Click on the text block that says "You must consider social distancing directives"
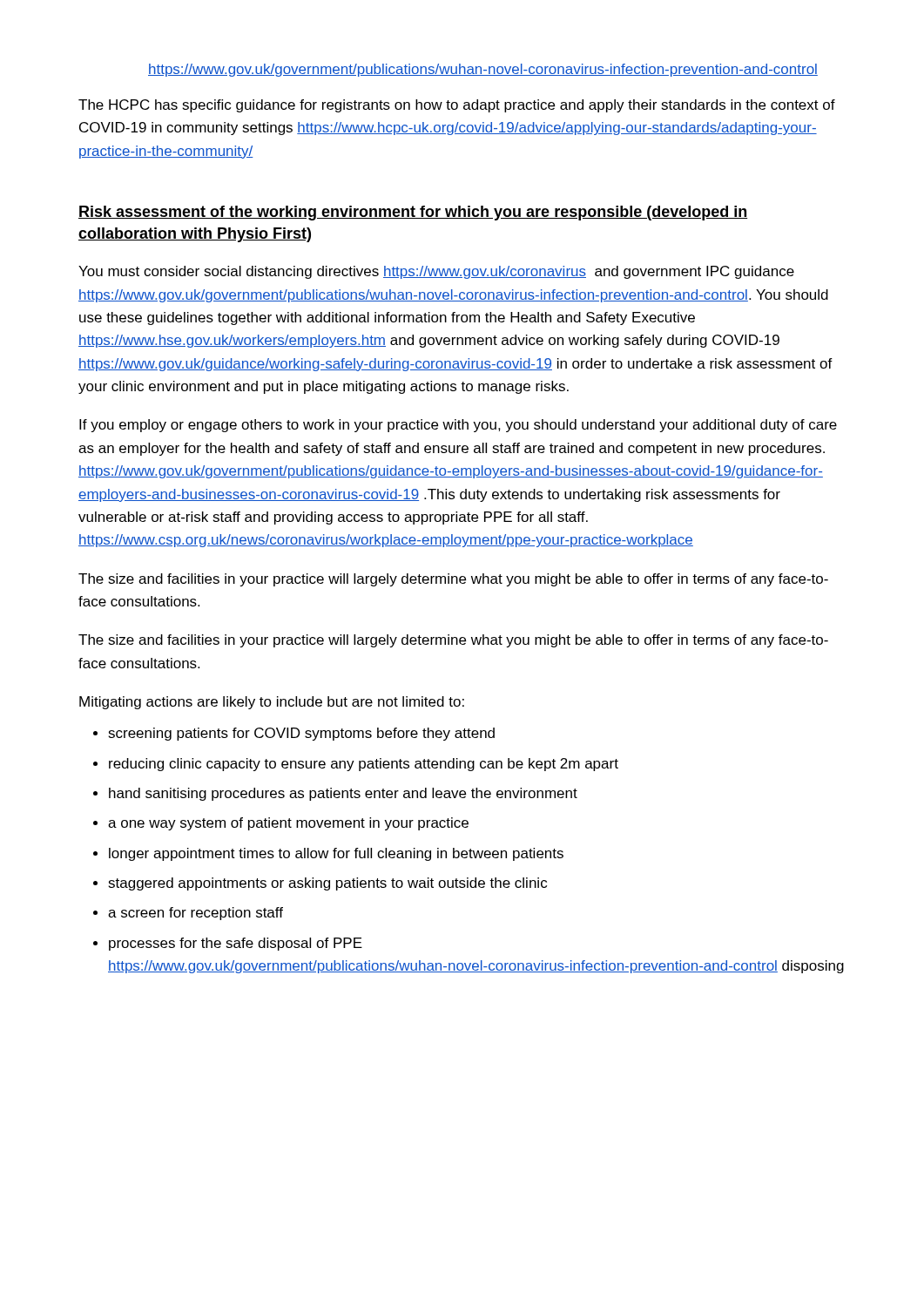 tap(455, 329)
